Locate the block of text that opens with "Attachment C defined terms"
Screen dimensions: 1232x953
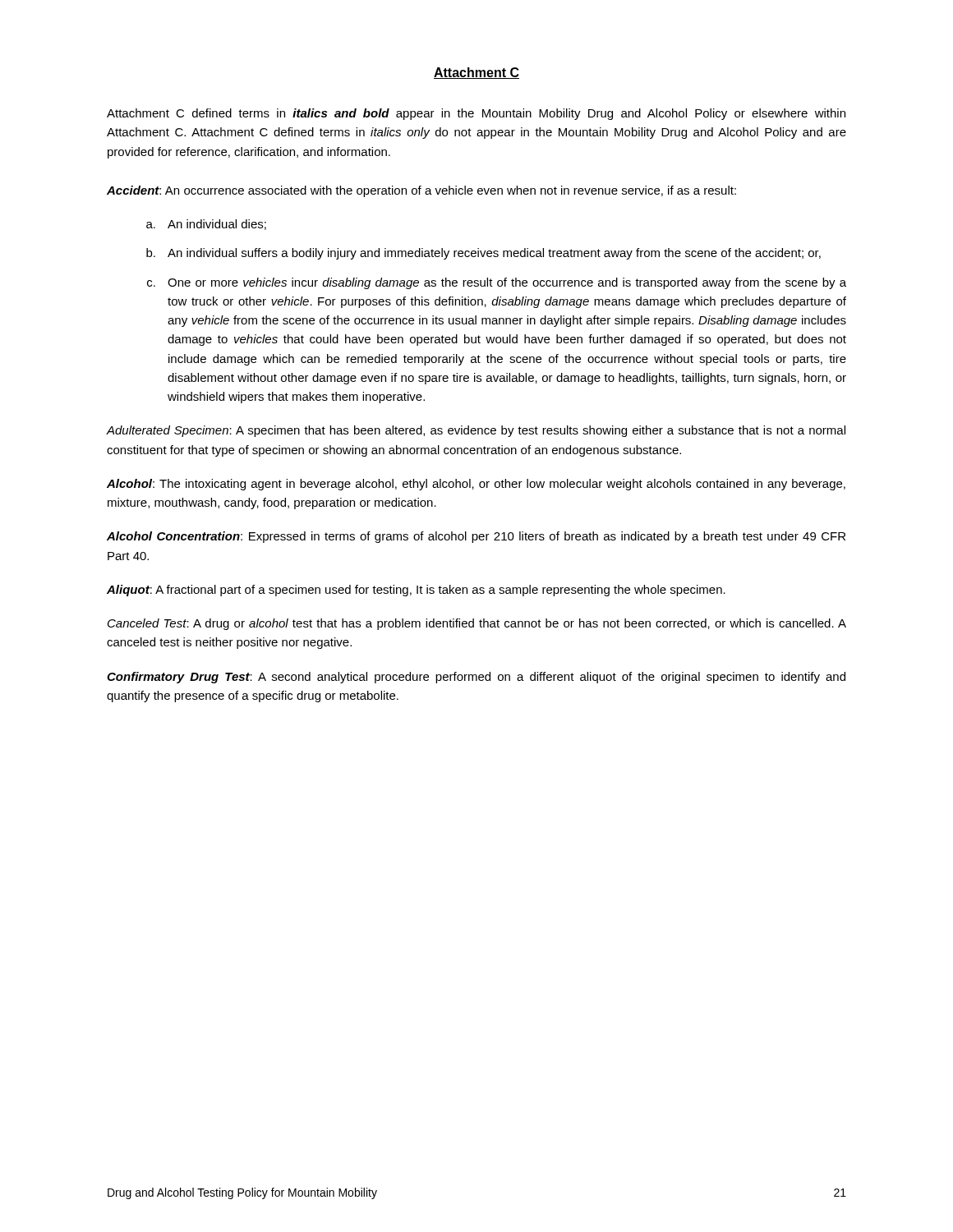point(476,132)
